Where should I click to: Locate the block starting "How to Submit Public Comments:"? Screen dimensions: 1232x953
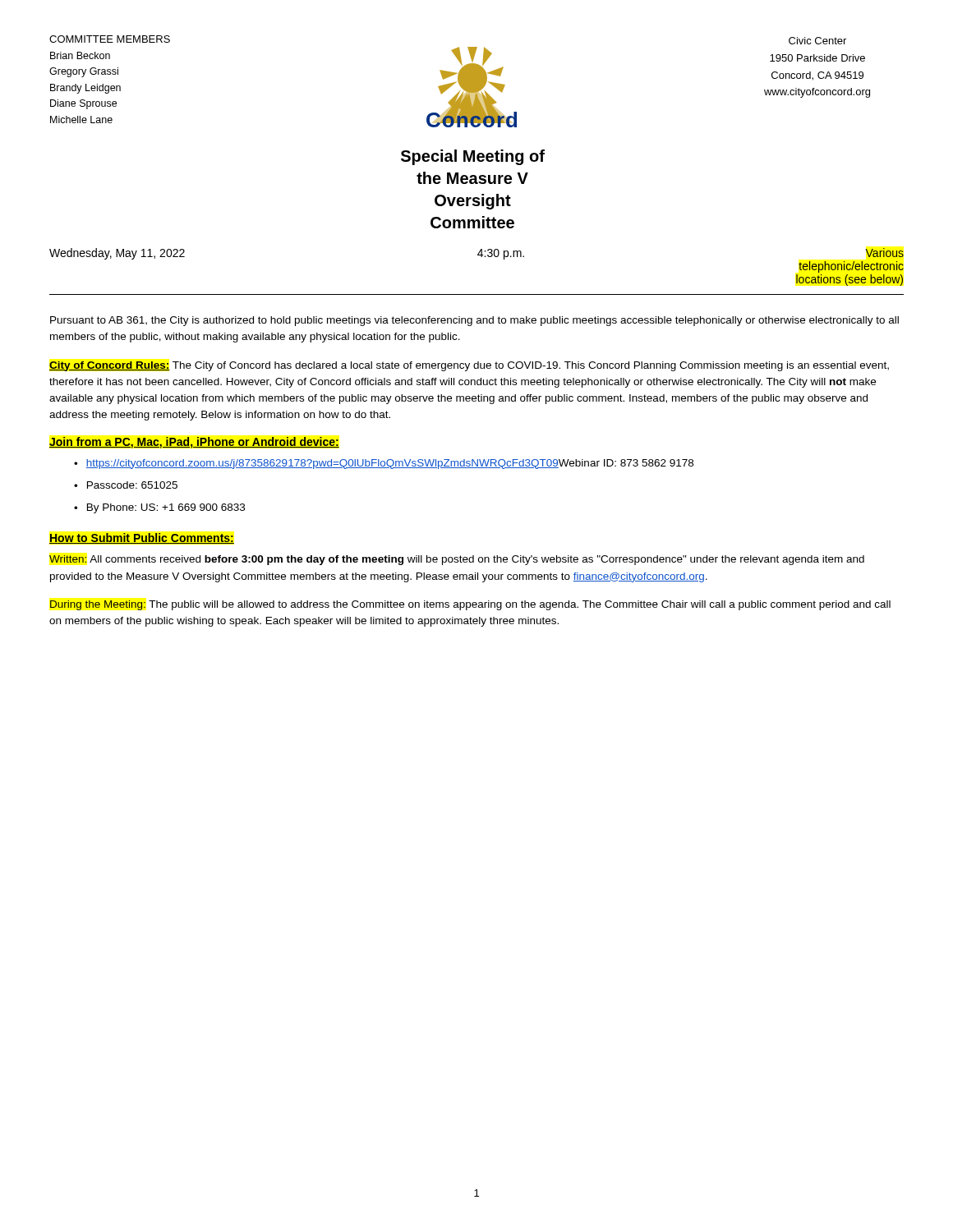coord(142,538)
